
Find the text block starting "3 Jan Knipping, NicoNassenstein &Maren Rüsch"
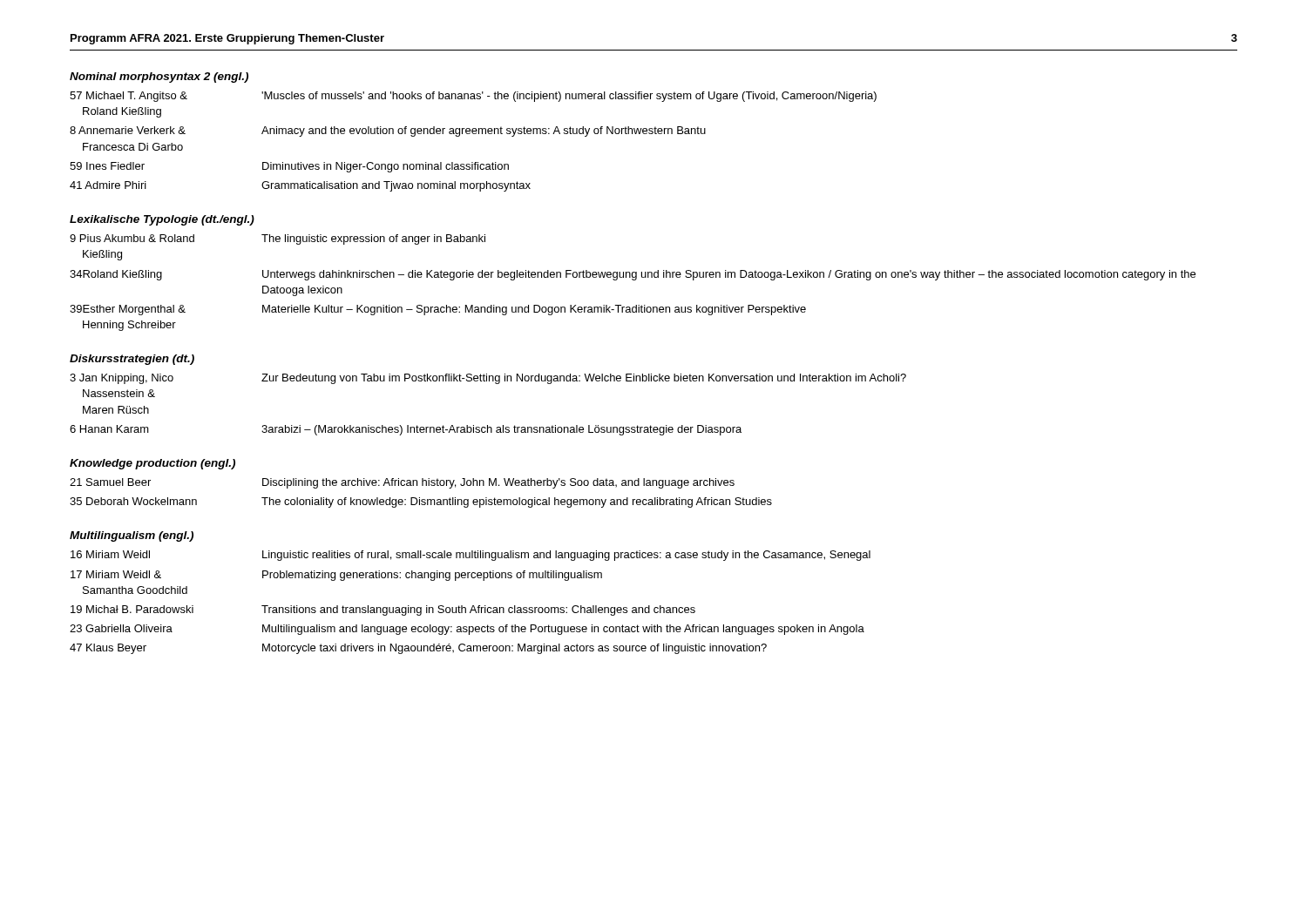[488, 379]
